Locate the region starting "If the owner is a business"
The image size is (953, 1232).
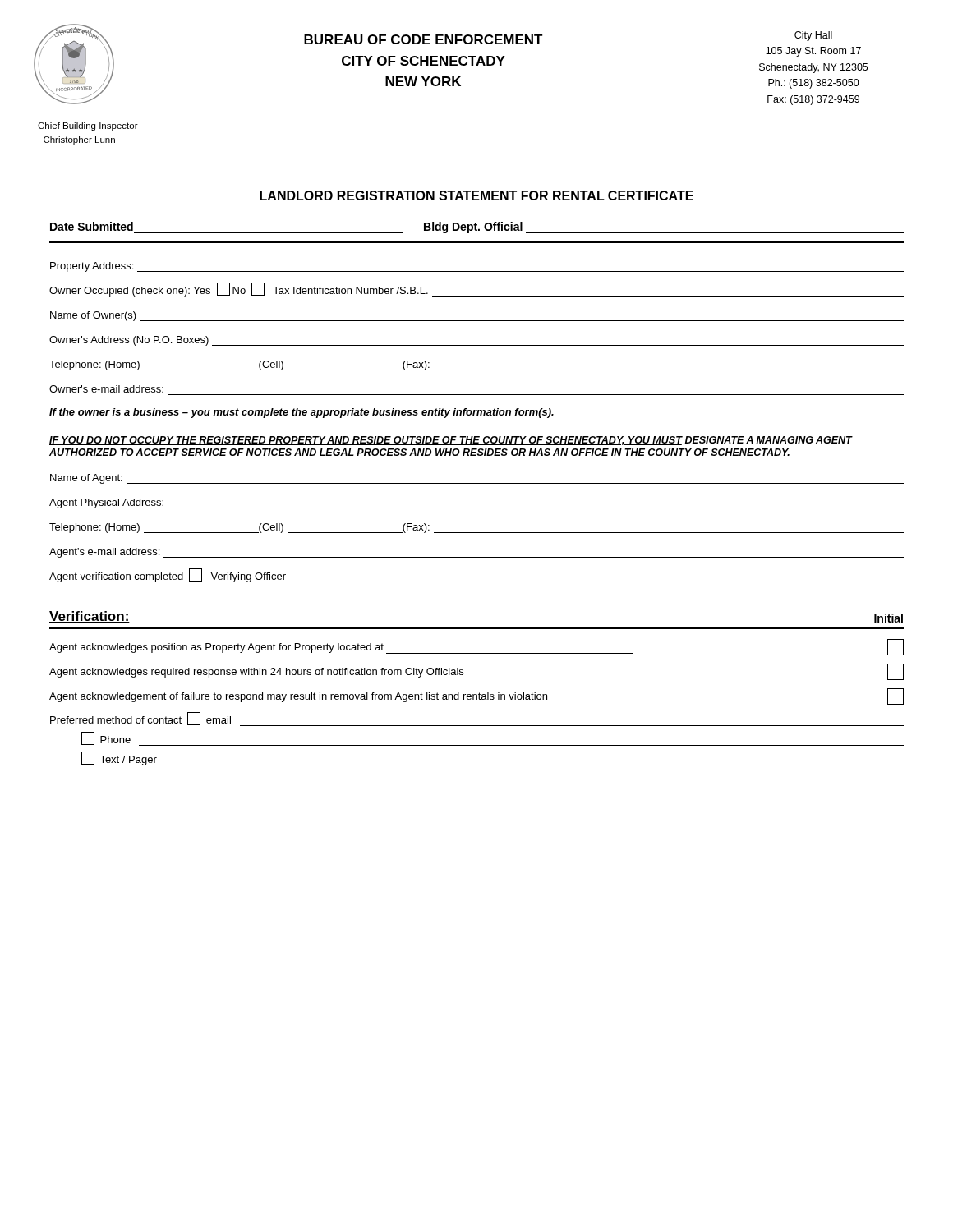tap(302, 411)
